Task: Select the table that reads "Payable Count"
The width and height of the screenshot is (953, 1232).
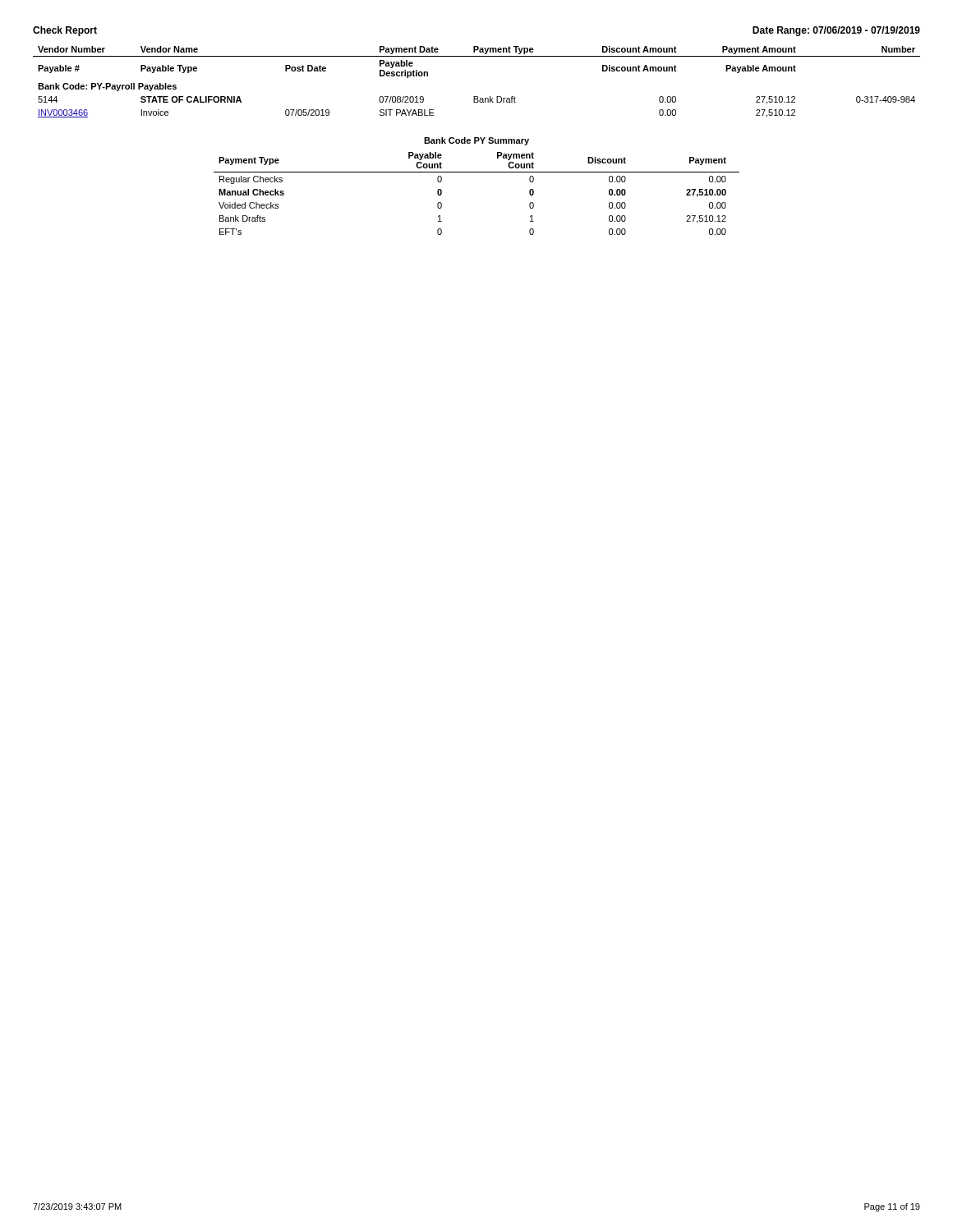Action: pos(476,193)
